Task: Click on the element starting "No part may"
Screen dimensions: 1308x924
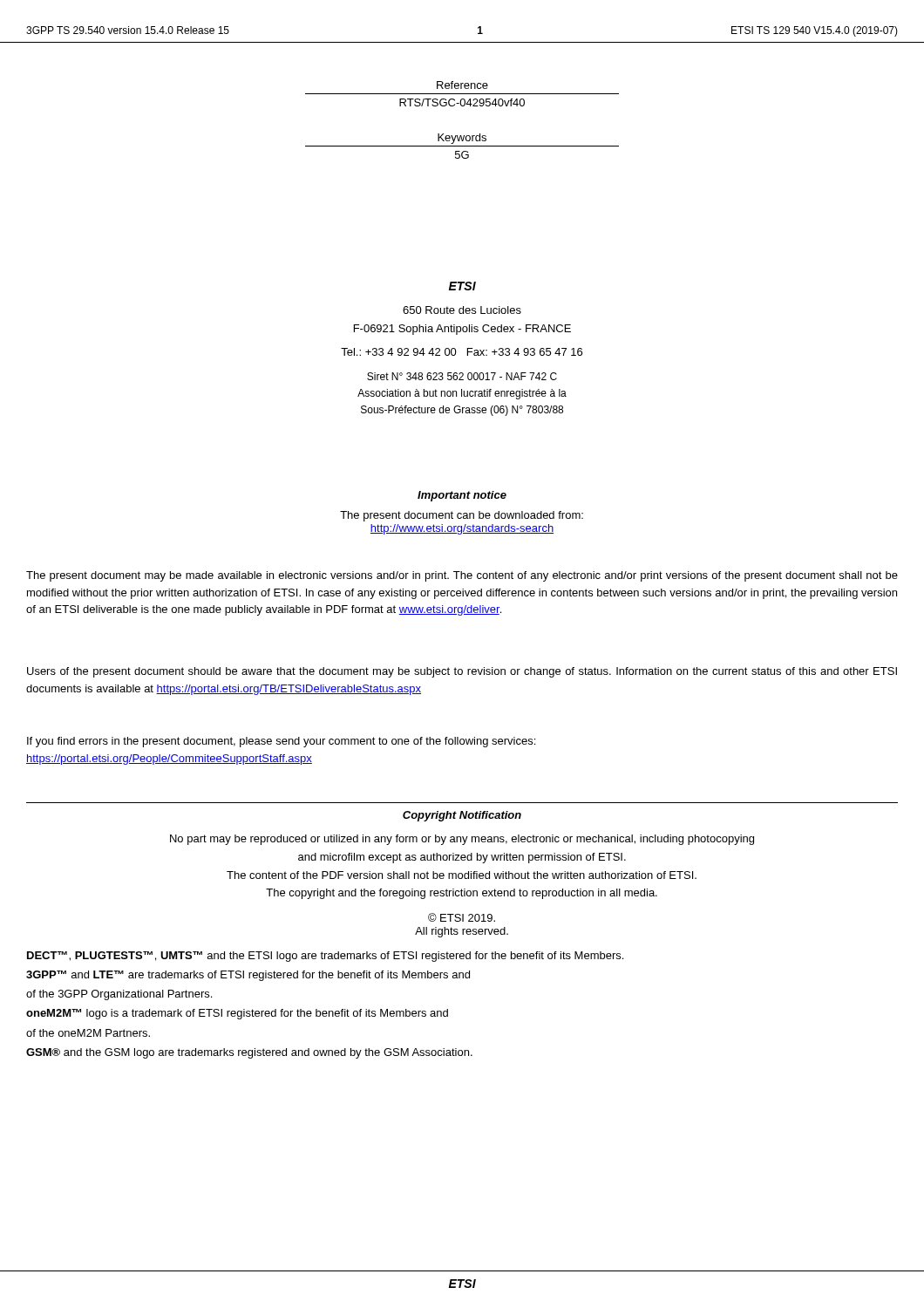Action: (462, 866)
